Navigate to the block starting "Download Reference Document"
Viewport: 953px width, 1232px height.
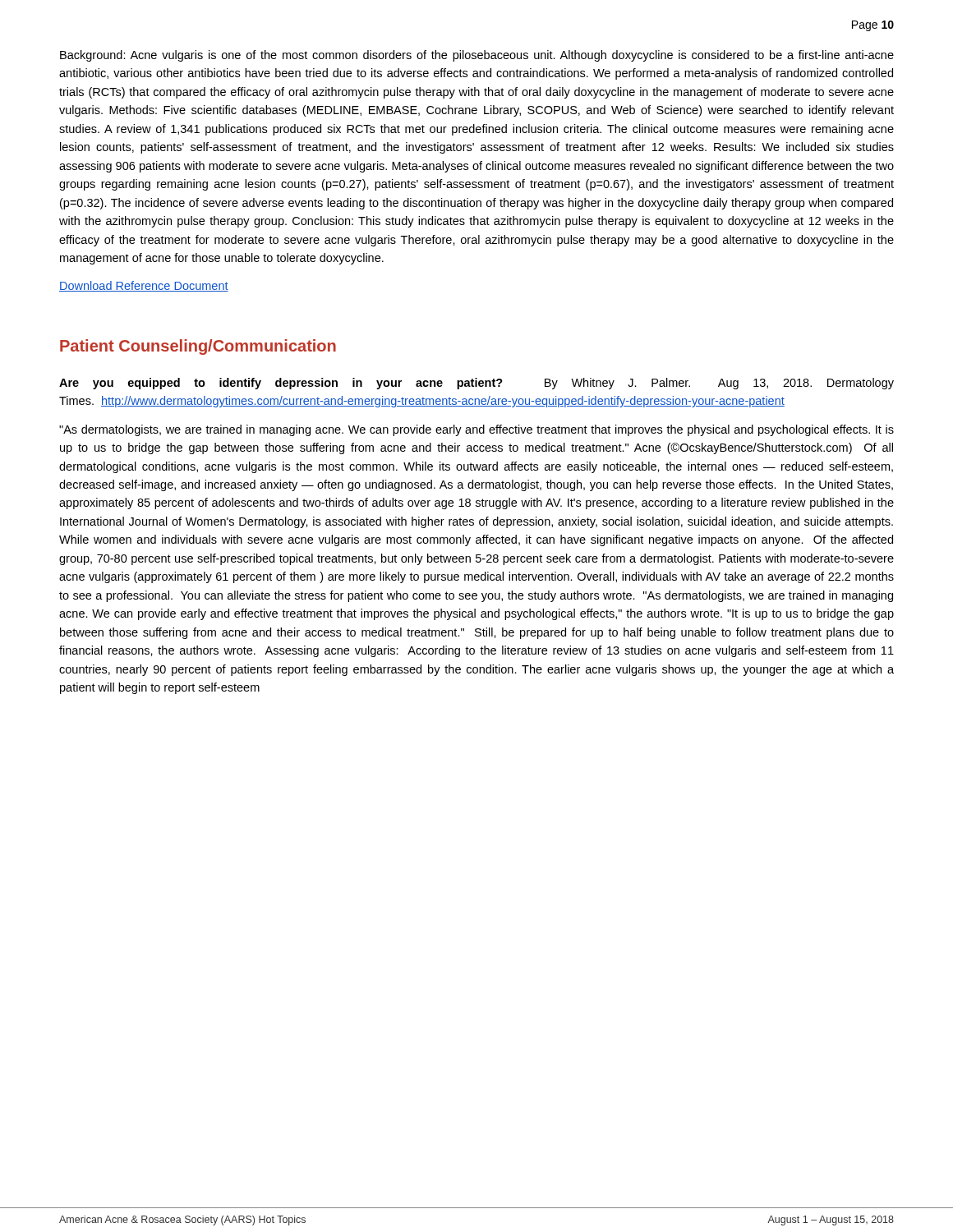pos(144,286)
